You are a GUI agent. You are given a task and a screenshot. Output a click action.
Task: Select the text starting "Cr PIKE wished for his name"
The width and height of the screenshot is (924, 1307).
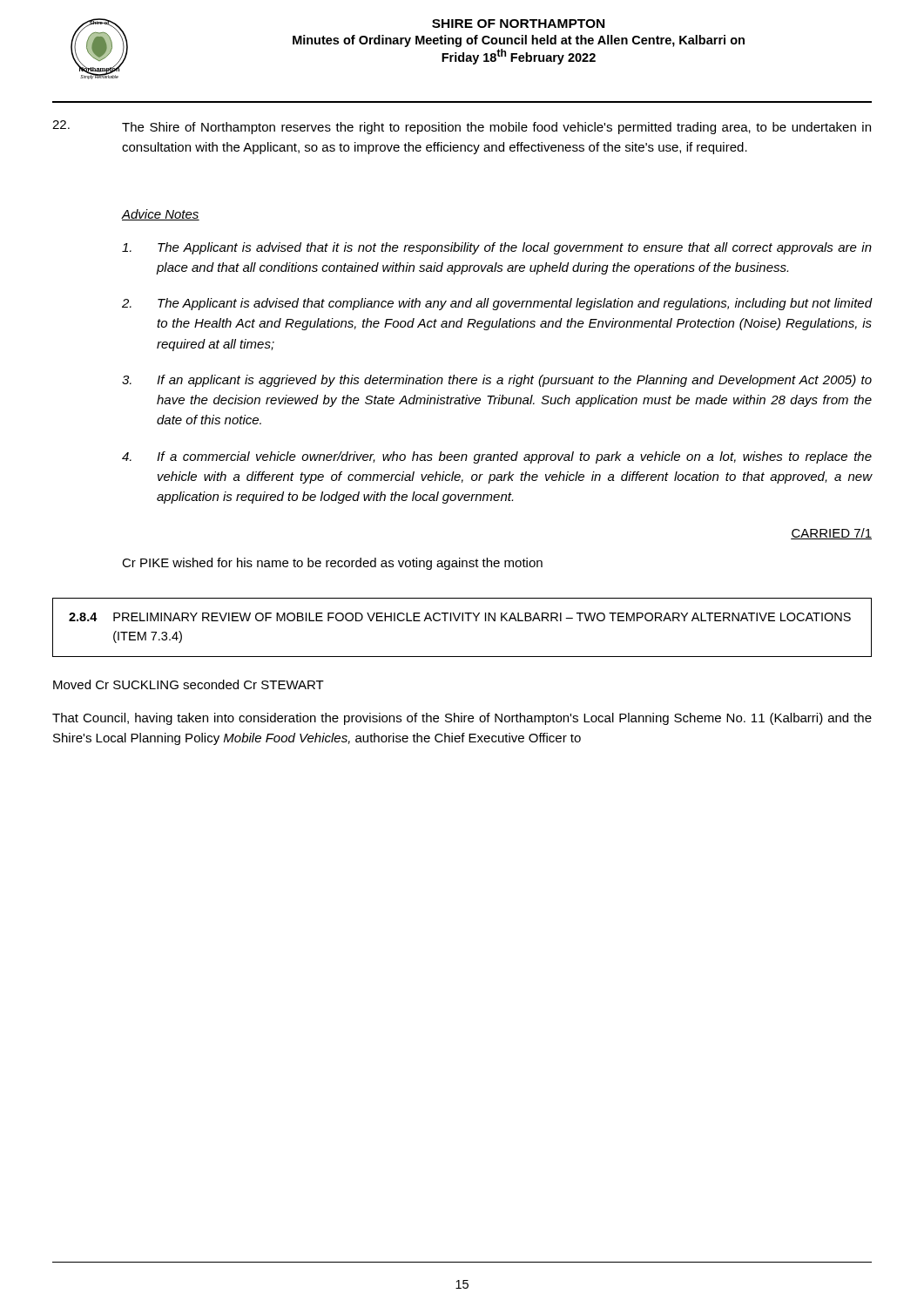(333, 563)
